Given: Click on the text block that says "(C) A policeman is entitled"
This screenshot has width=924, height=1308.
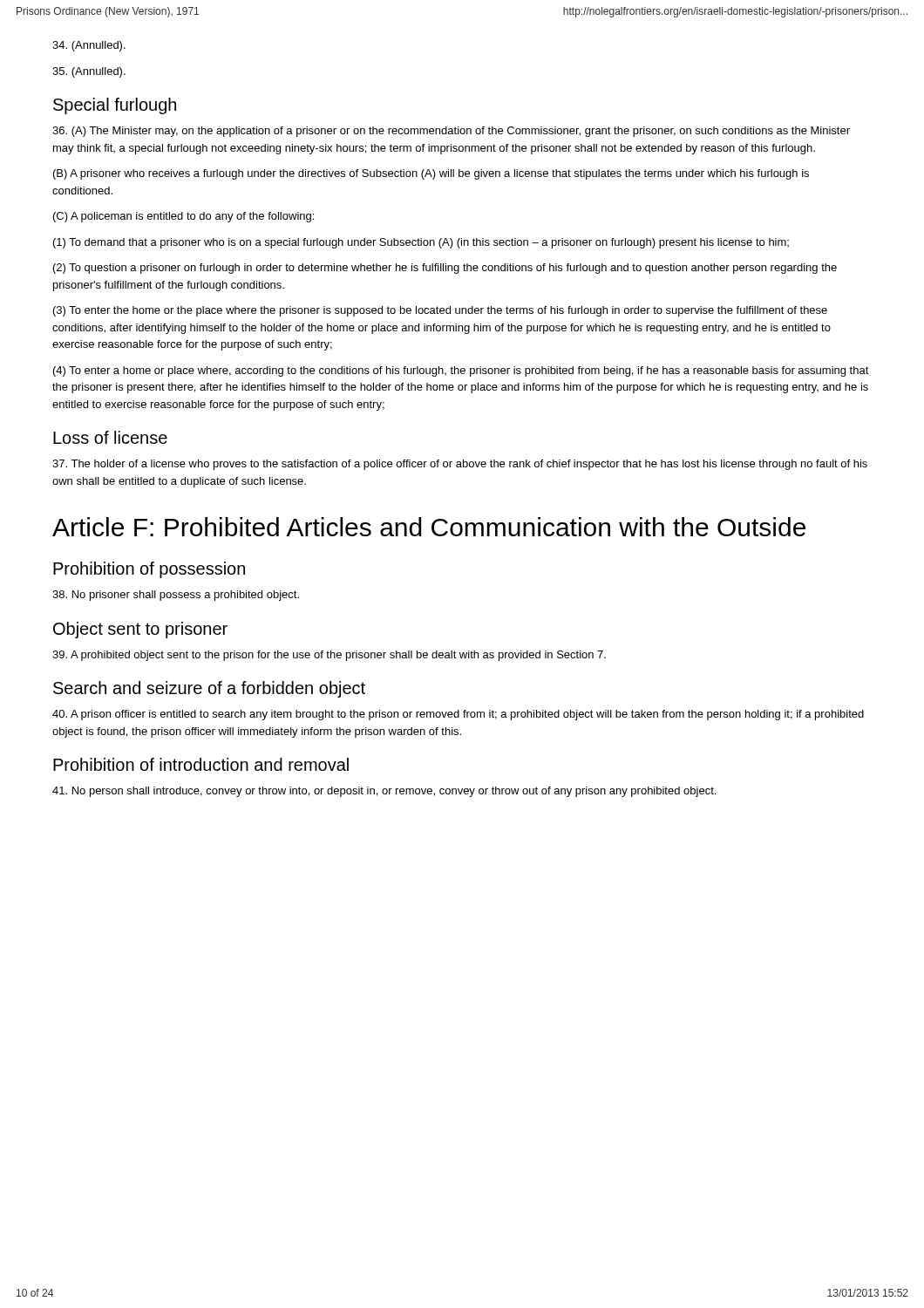Looking at the screenshot, I should coord(184,216).
